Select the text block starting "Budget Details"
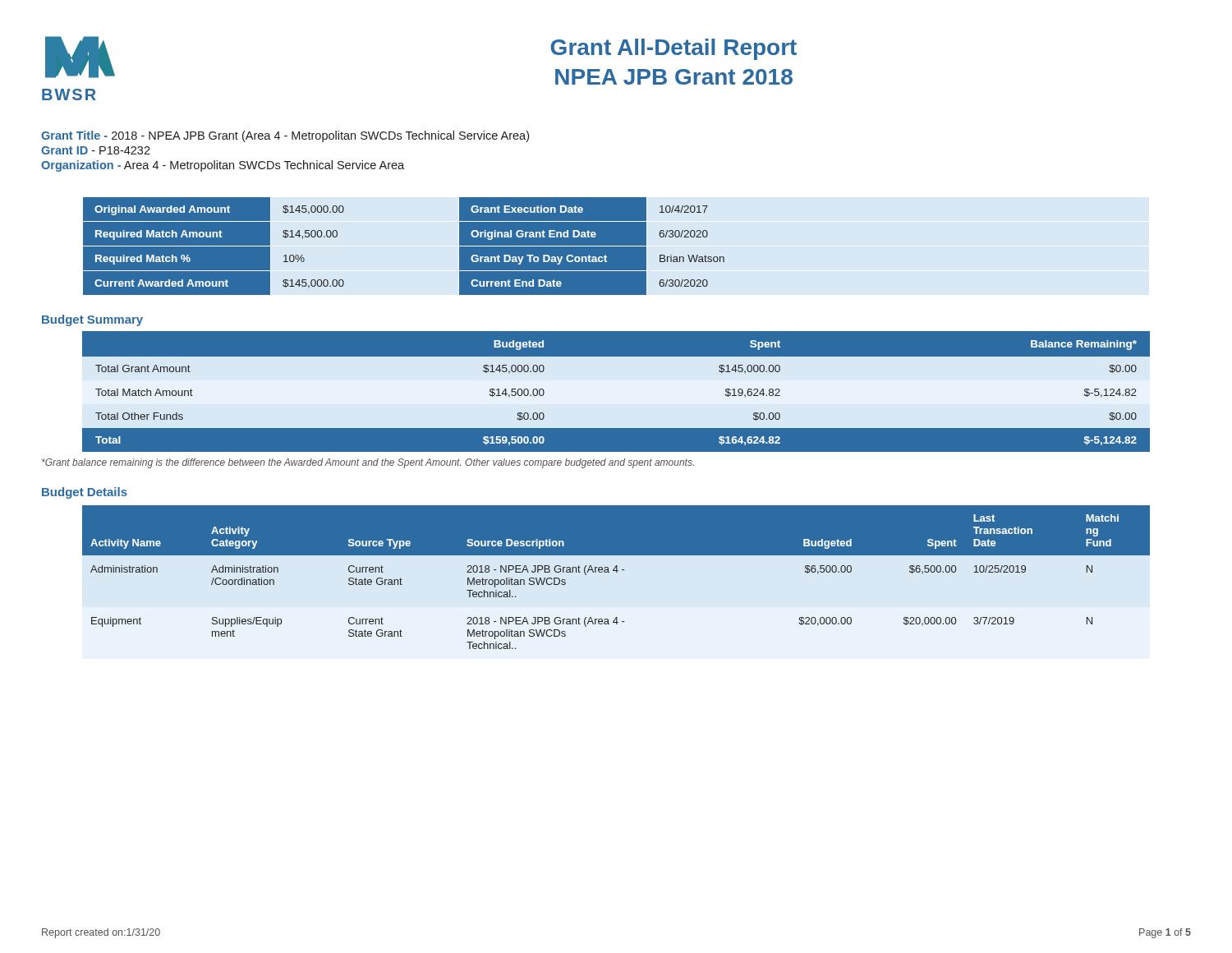 coord(84,492)
